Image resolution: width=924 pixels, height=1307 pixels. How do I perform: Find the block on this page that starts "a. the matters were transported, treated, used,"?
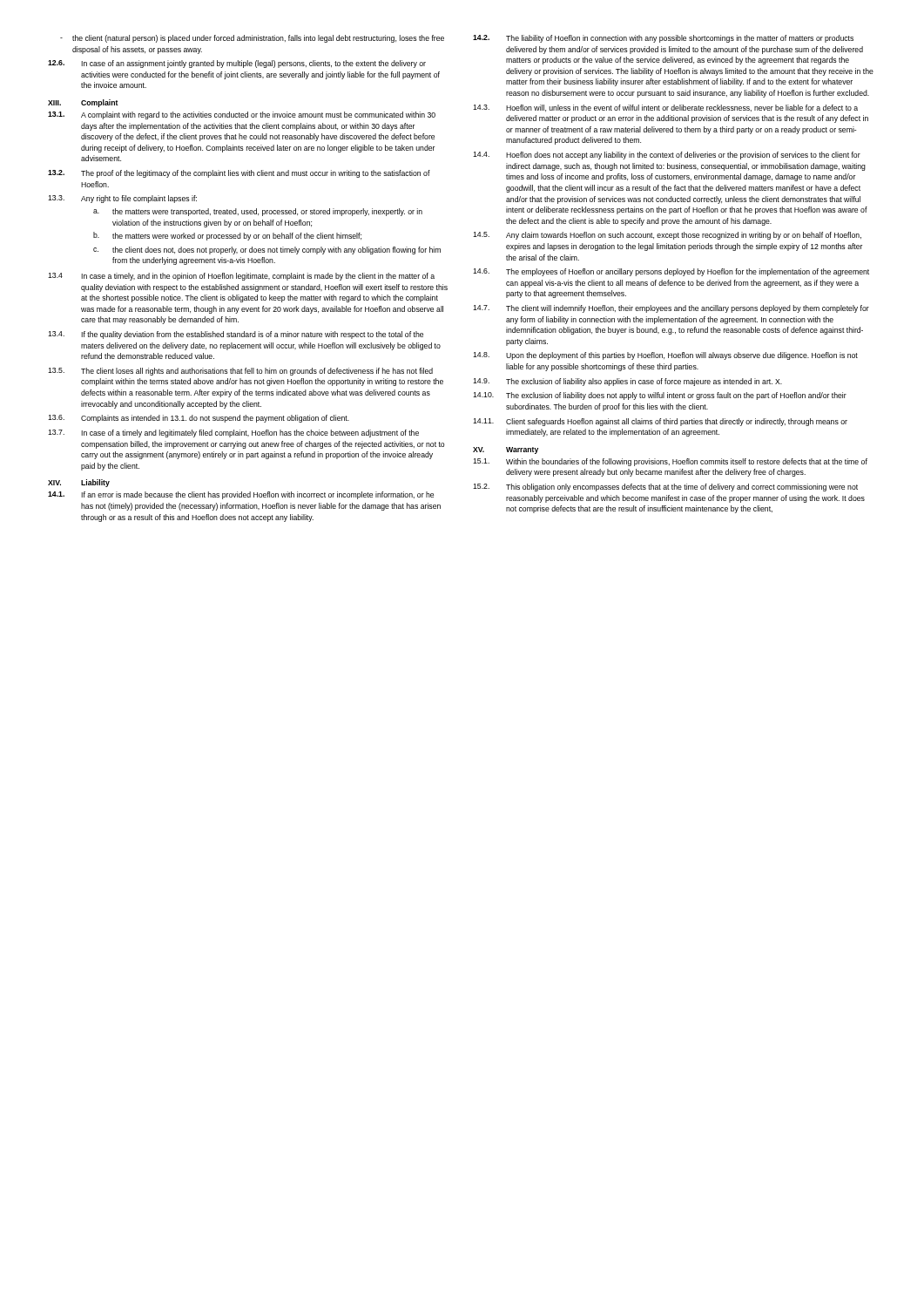point(271,217)
